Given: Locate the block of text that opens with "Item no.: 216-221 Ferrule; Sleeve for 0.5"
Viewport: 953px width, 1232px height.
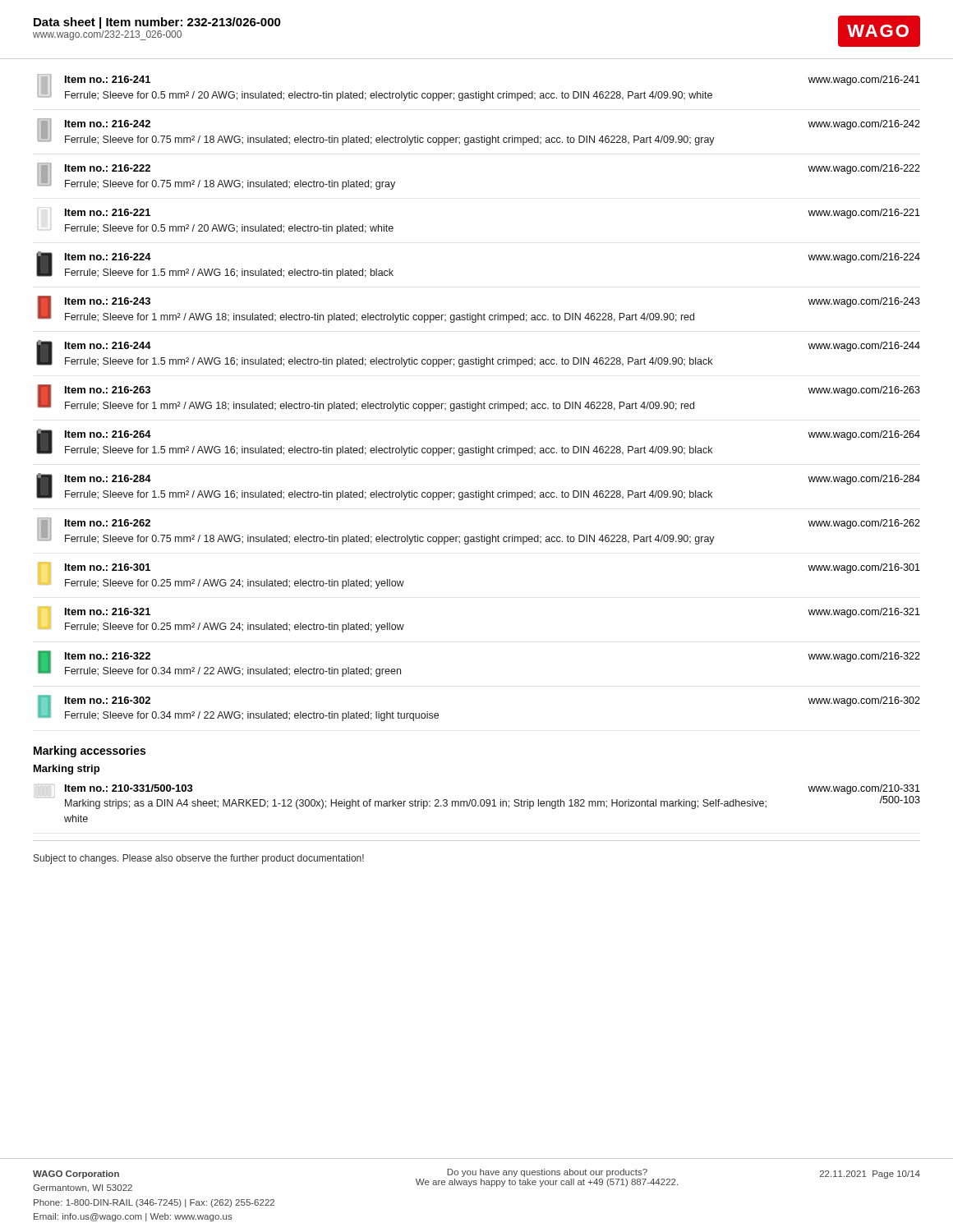Looking at the screenshot, I should tap(106, 211).
